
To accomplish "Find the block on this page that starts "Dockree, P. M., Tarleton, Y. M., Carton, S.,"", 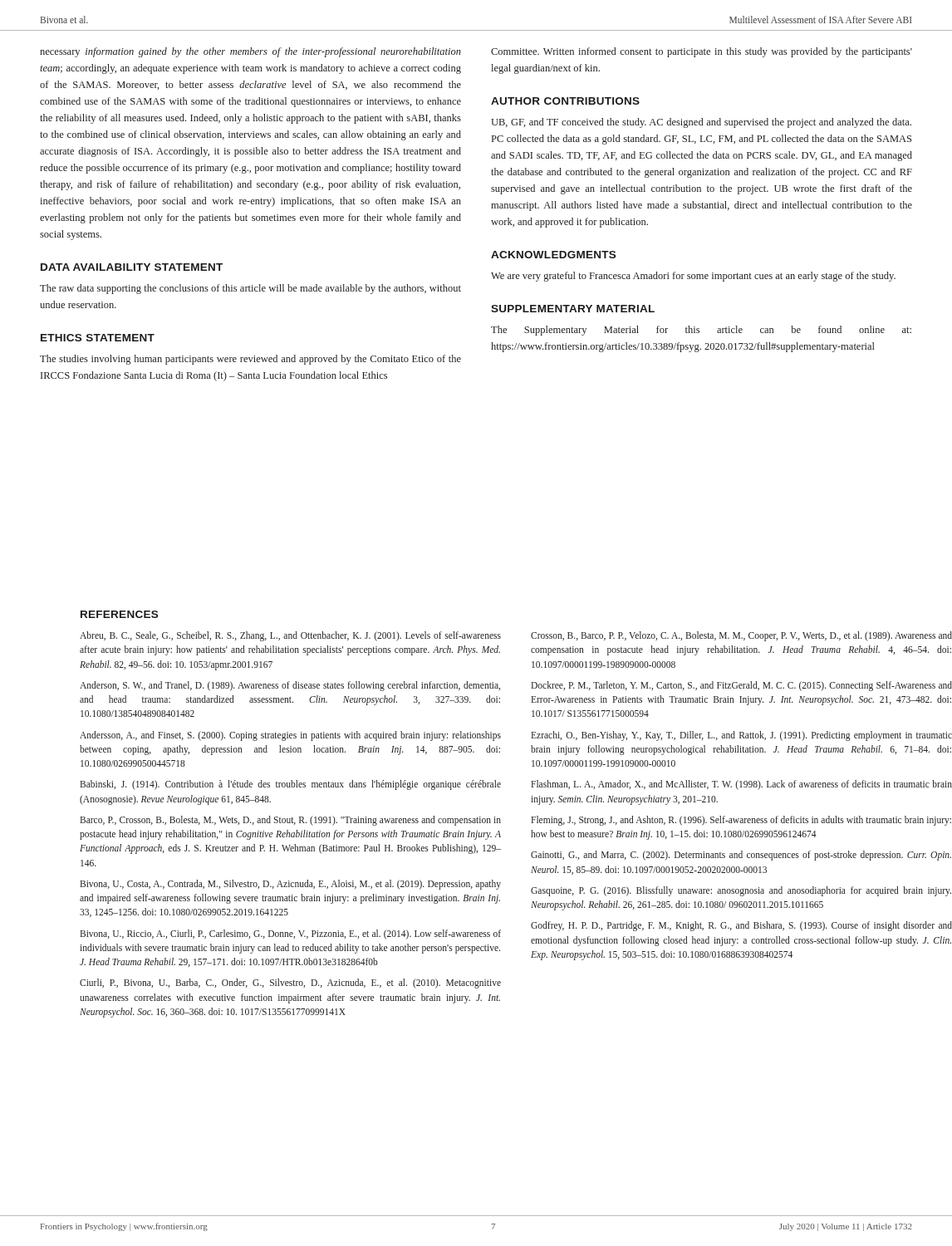I will tap(741, 699).
